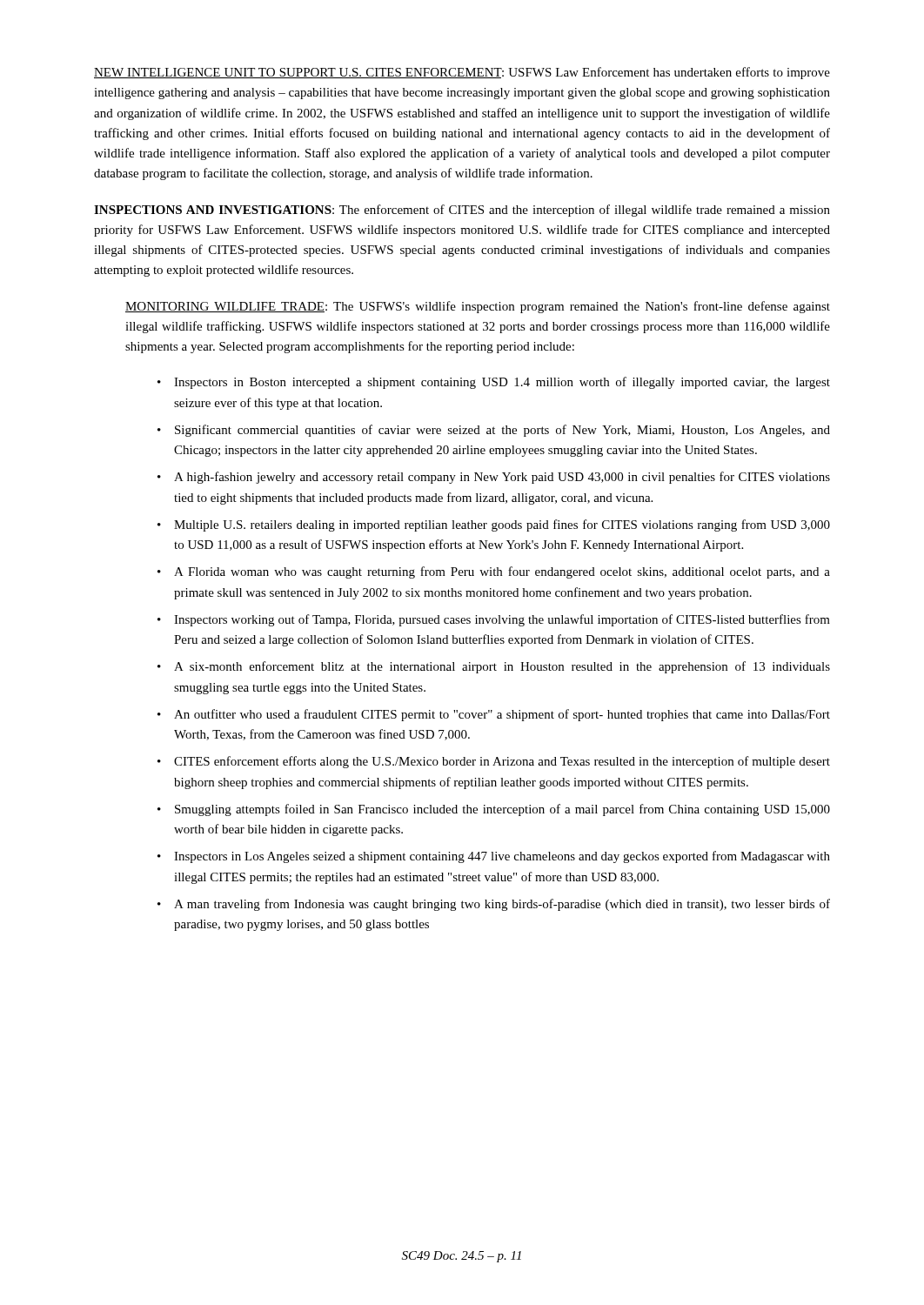Locate the block of text that opens with "A high-fashion jewelry and accessory retail"
Viewport: 924px width, 1305px height.
502,487
